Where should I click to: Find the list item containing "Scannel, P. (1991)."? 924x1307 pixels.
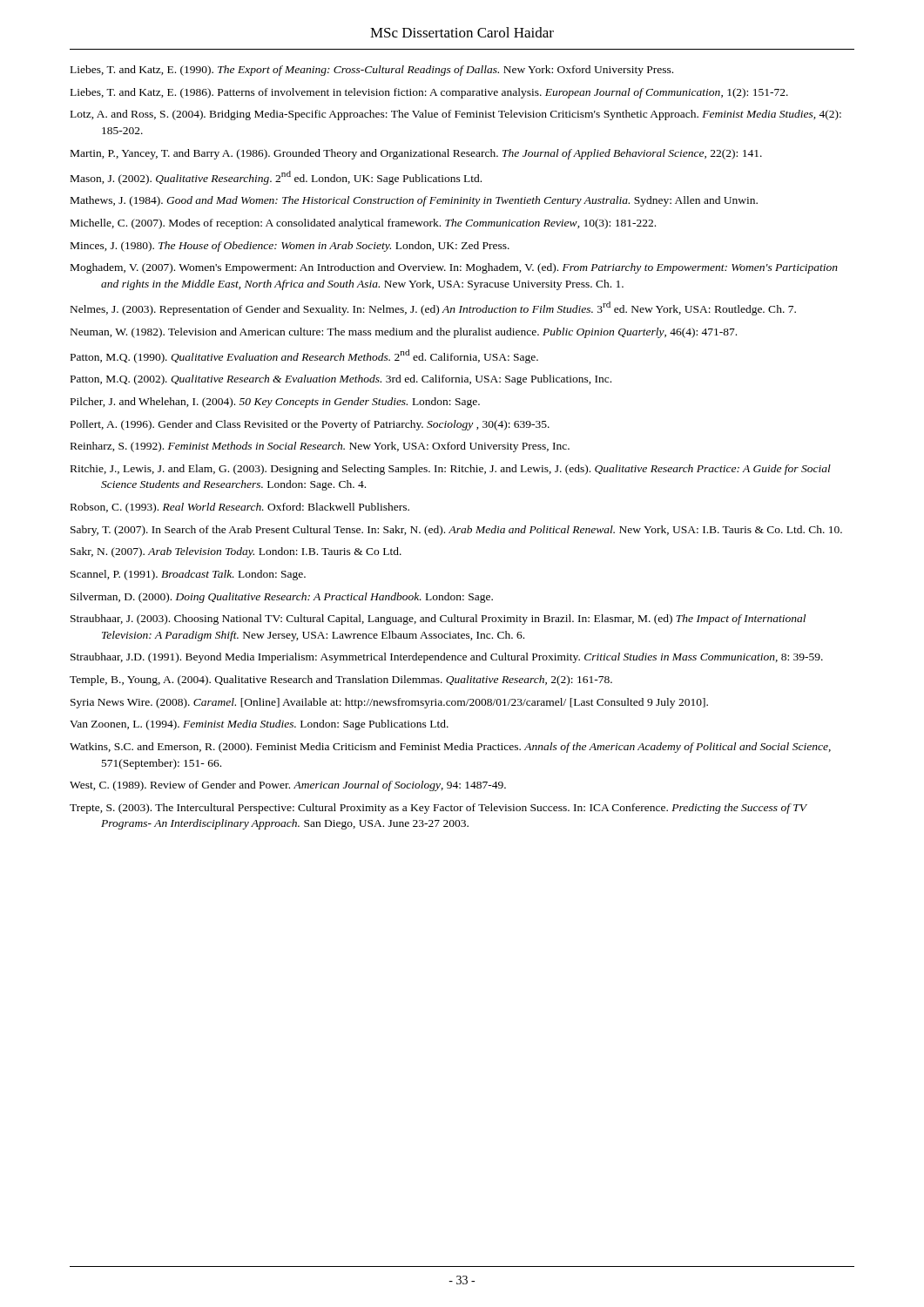(x=188, y=574)
